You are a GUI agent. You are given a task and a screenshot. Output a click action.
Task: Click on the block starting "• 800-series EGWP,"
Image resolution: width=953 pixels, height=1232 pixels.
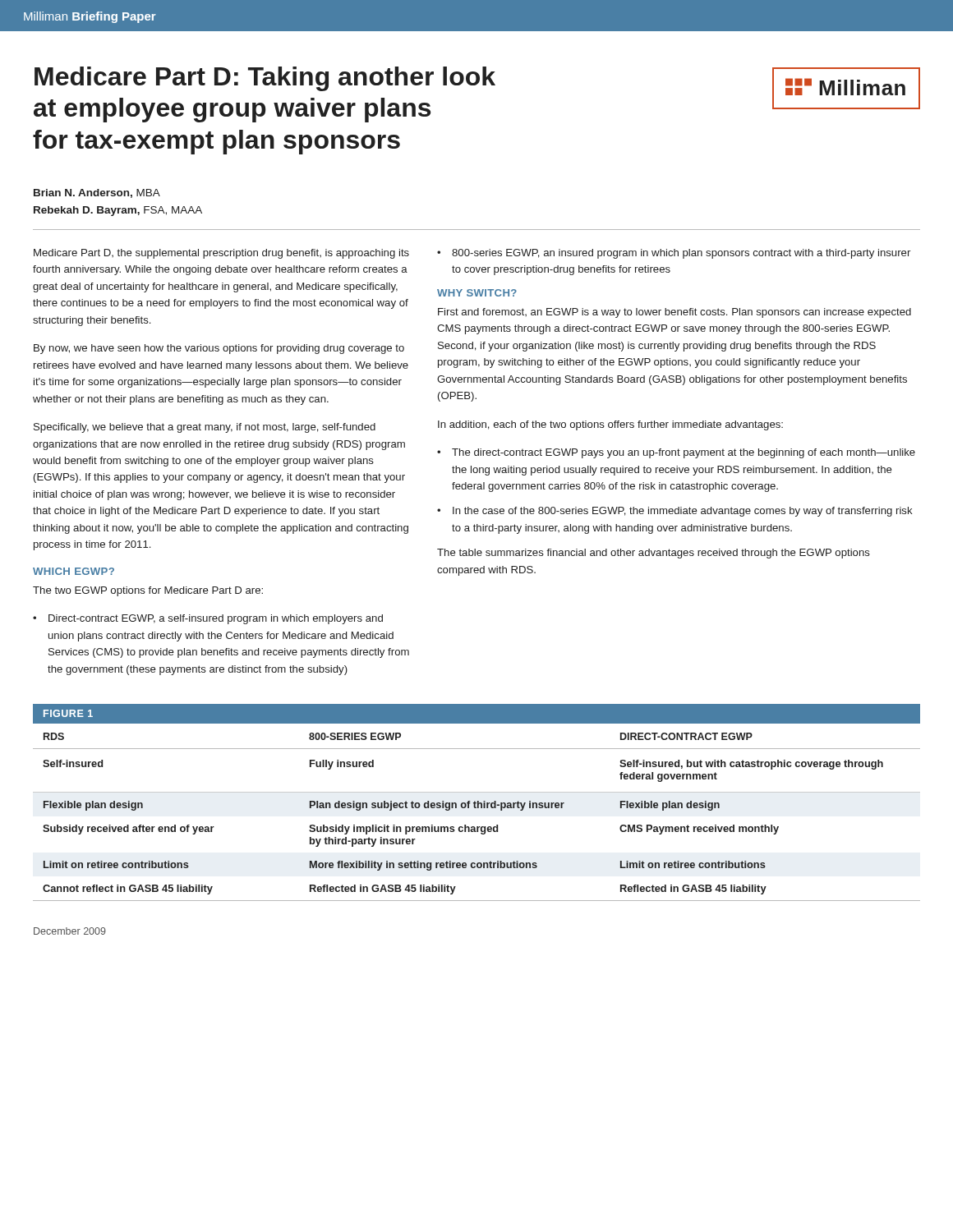679,262
